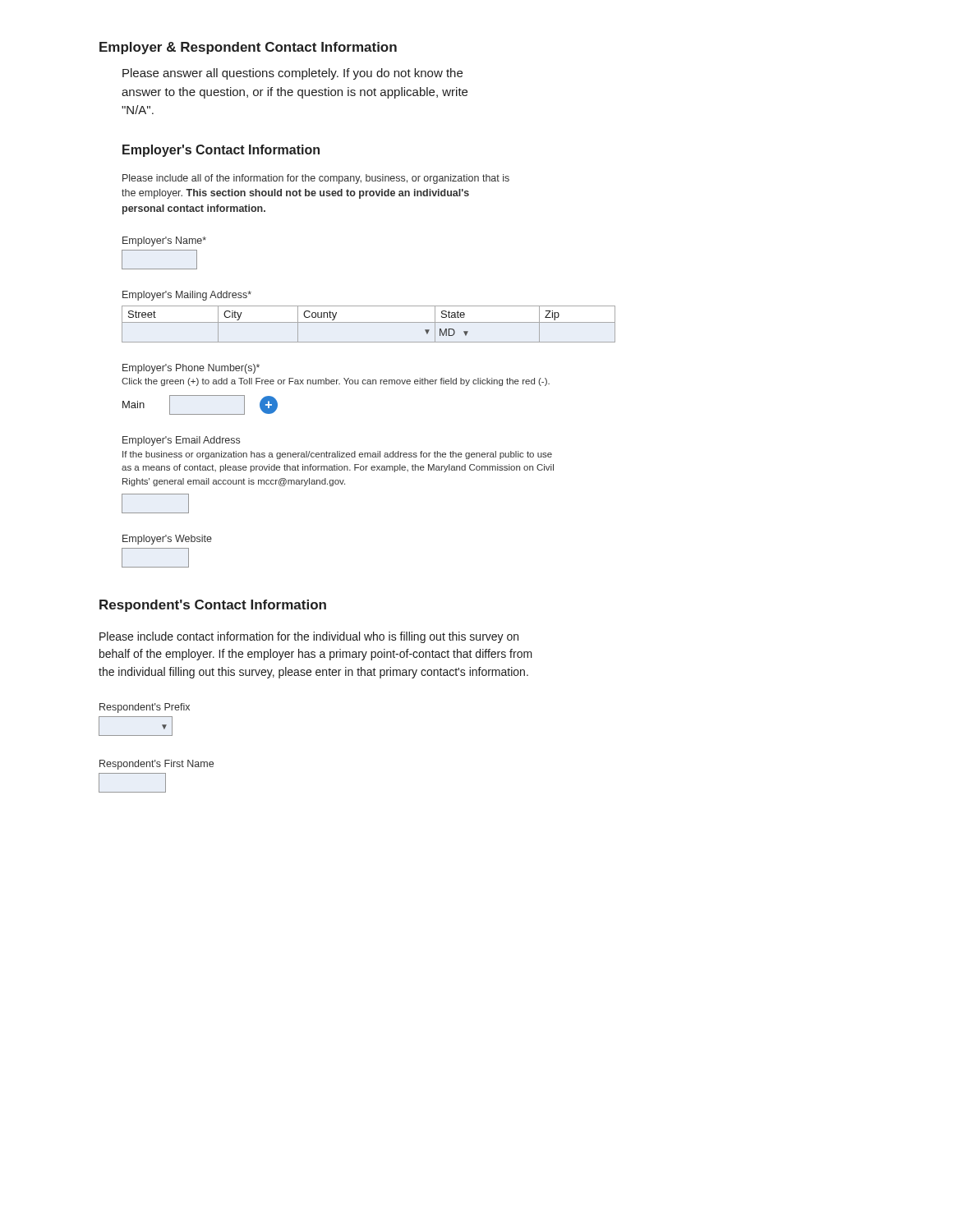Locate the table with the text "MD ▼"
The height and width of the screenshot is (1232, 953).
click(x=463, y=324)
